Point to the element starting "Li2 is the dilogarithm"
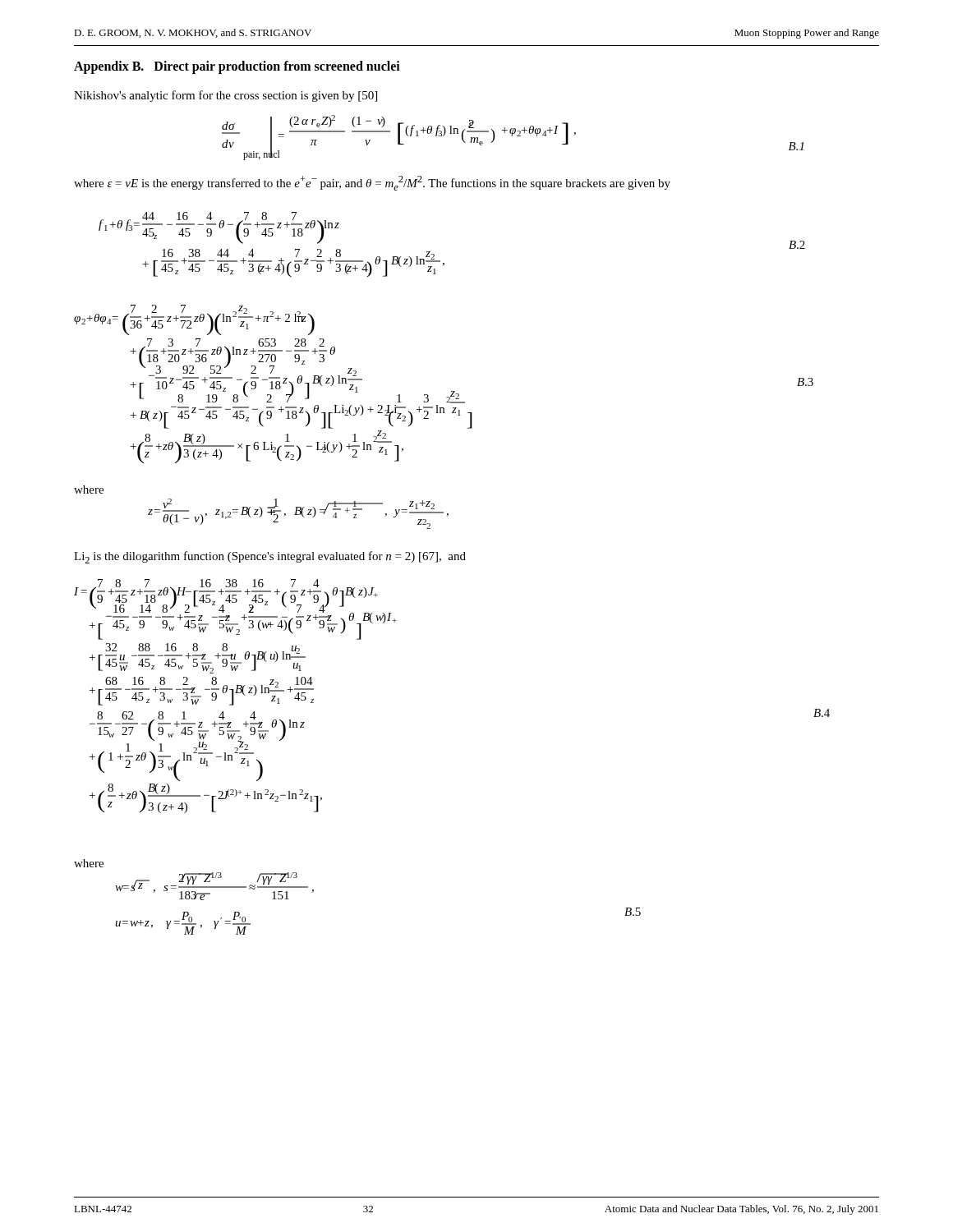 [270, 558]
